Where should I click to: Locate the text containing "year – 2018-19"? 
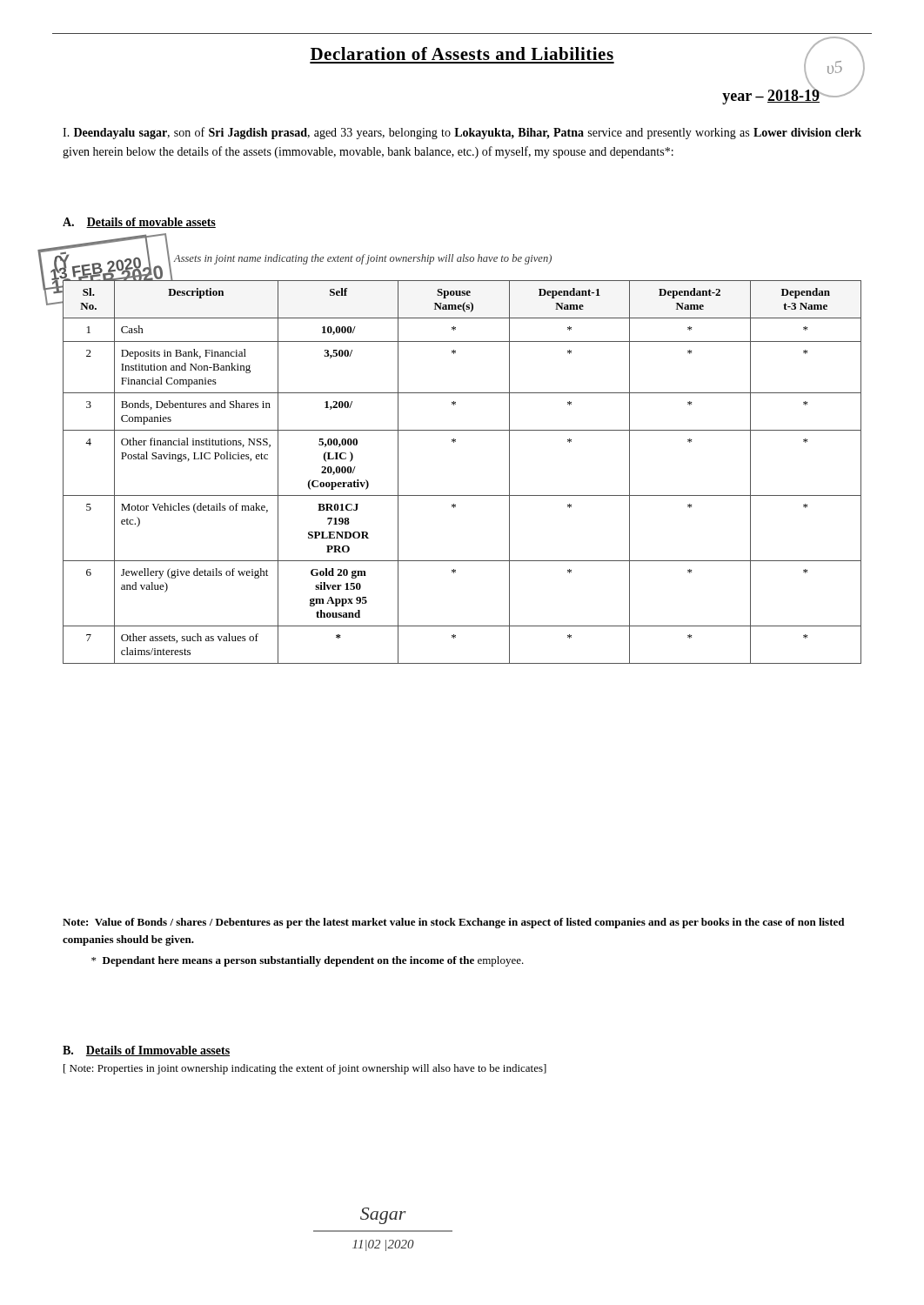(771, 96)
